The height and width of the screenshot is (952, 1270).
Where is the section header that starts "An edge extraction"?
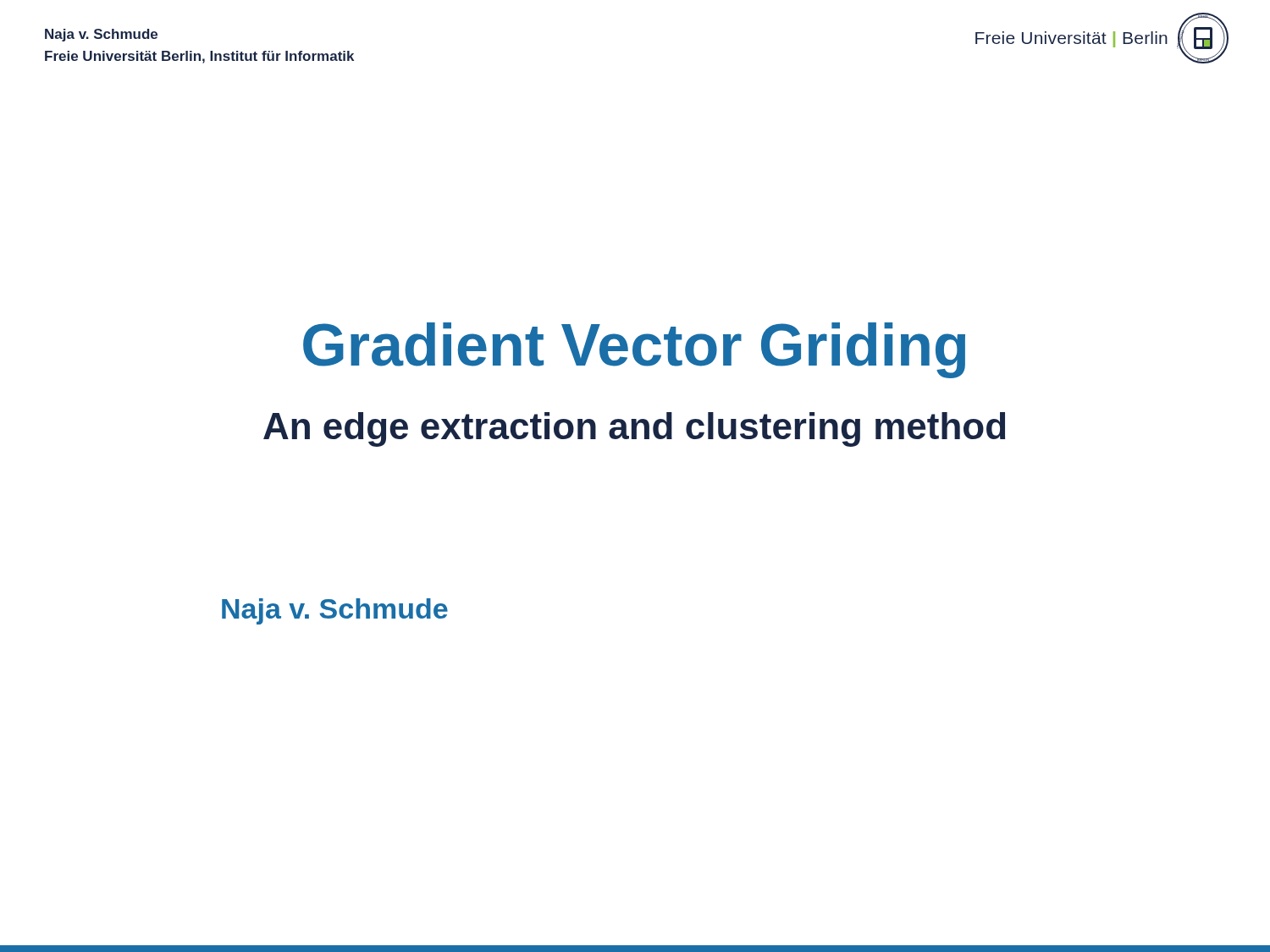tap(635, 427)
